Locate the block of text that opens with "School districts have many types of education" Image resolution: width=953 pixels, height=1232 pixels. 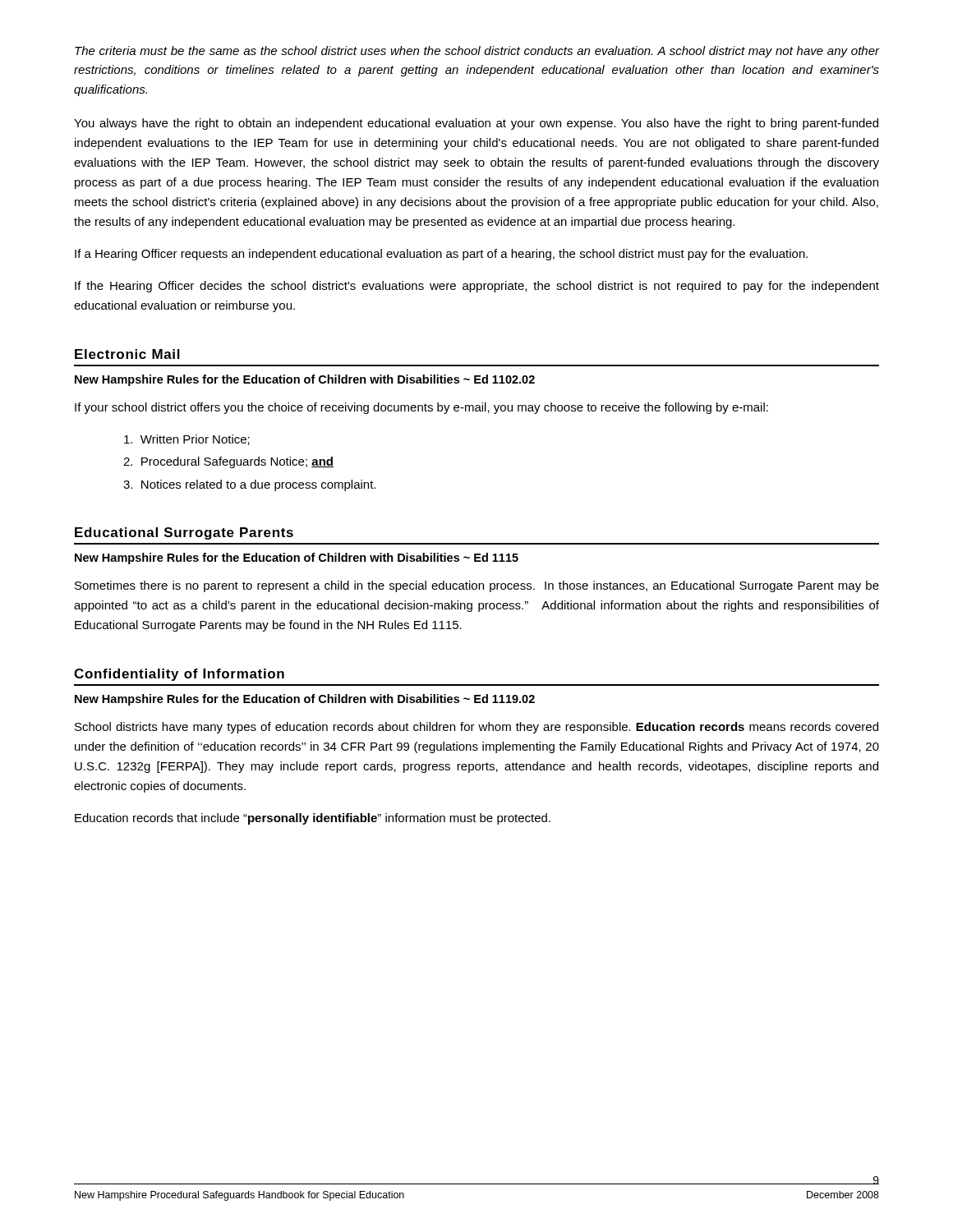tap(476, 756)
